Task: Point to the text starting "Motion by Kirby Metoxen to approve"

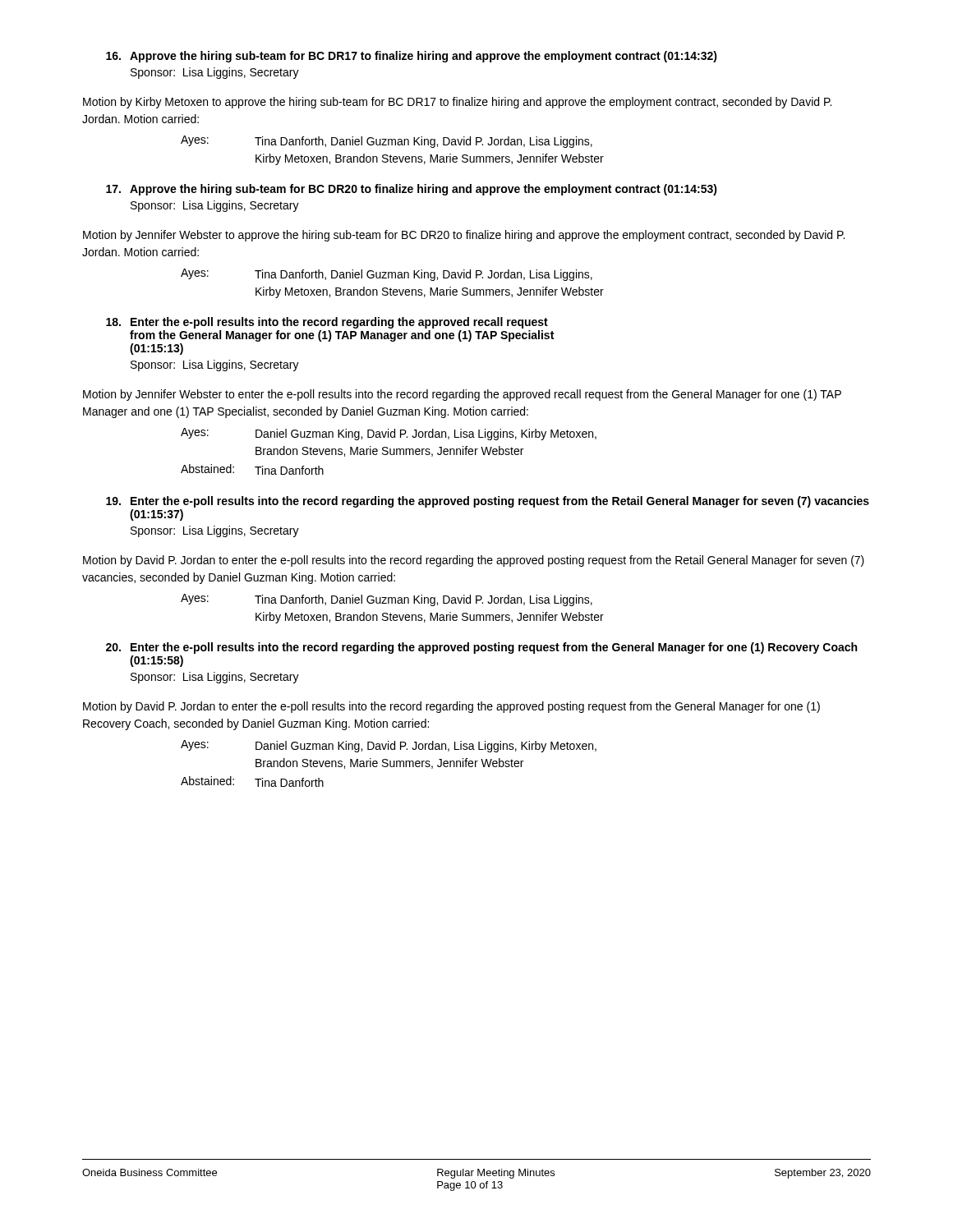Action: [476, 131]
